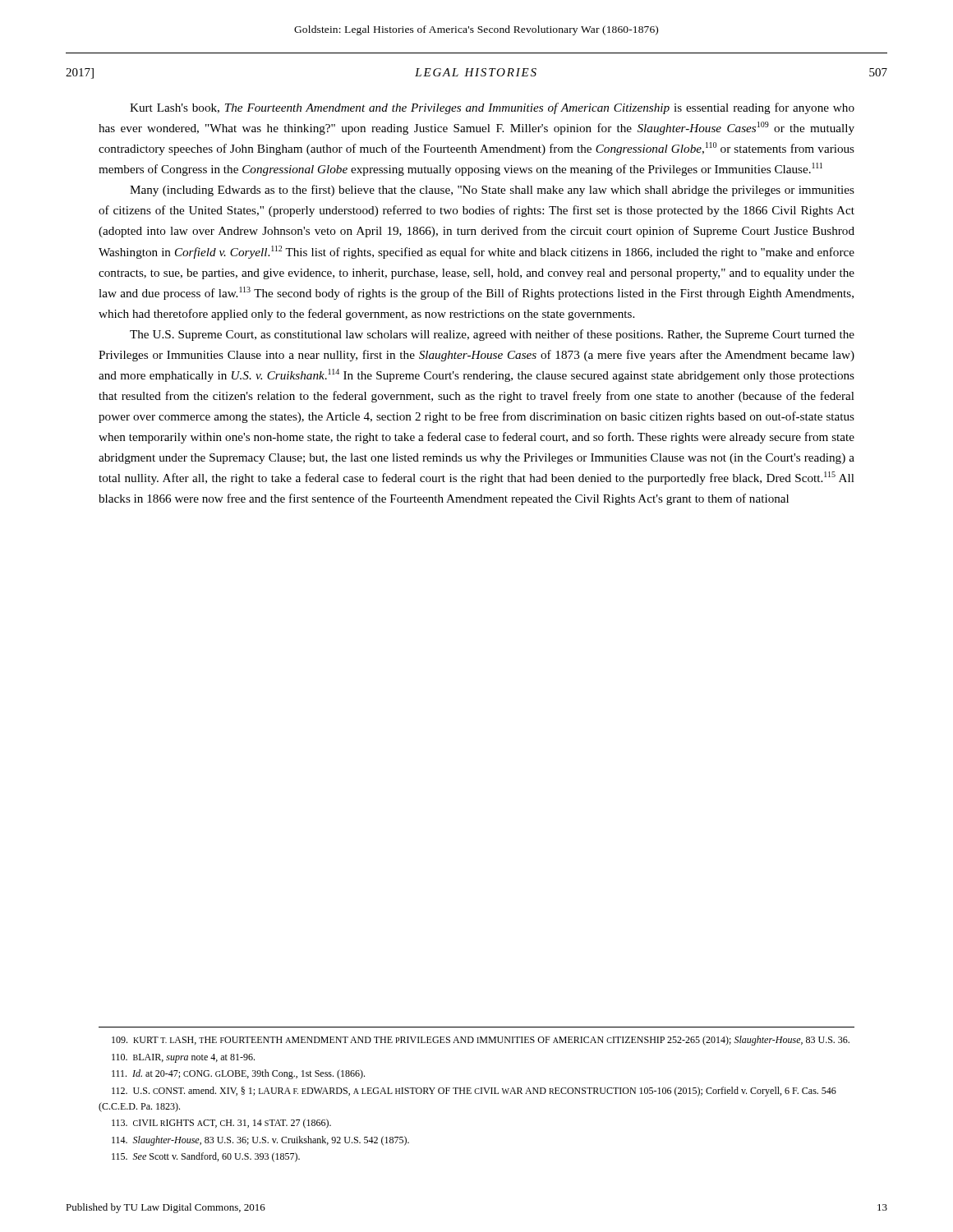Click on the region starting "The U.S. Supreme Court,"
This screenshot has height=1232, width=953.
coord(476,416)
